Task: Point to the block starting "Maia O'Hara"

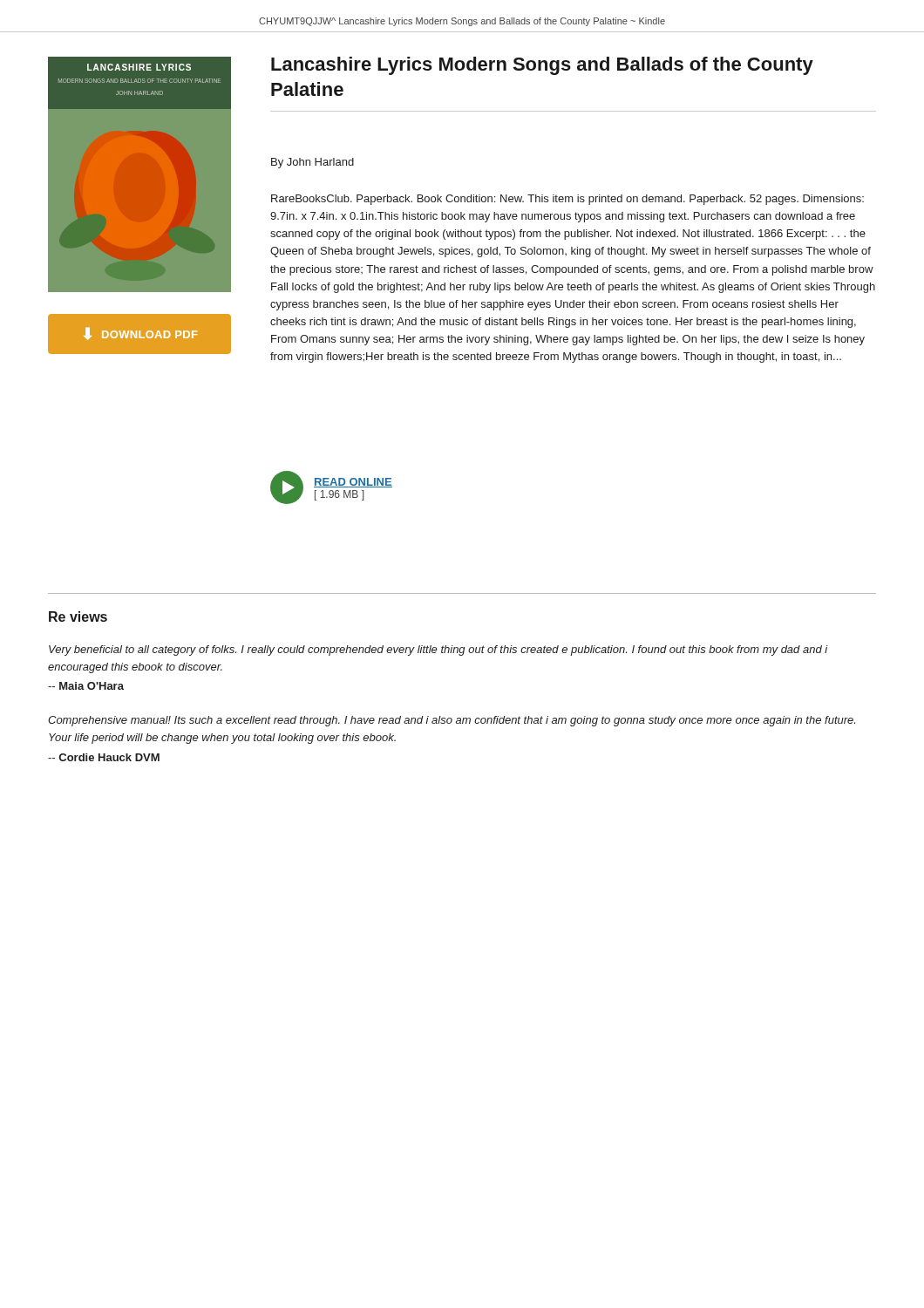Action: coord(86,686)
